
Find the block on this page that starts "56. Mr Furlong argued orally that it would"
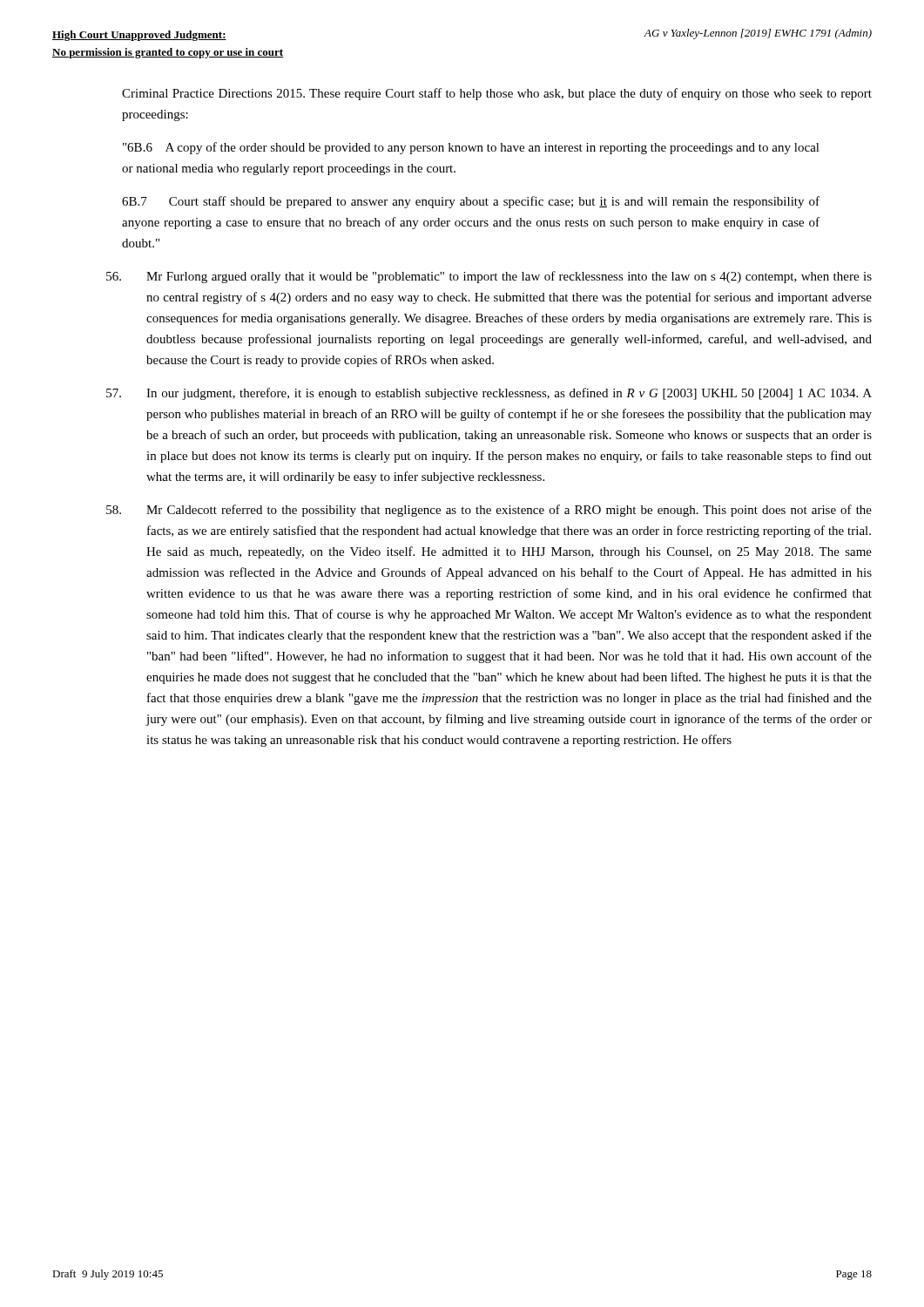pyautogui.click(x=462, y=318)
